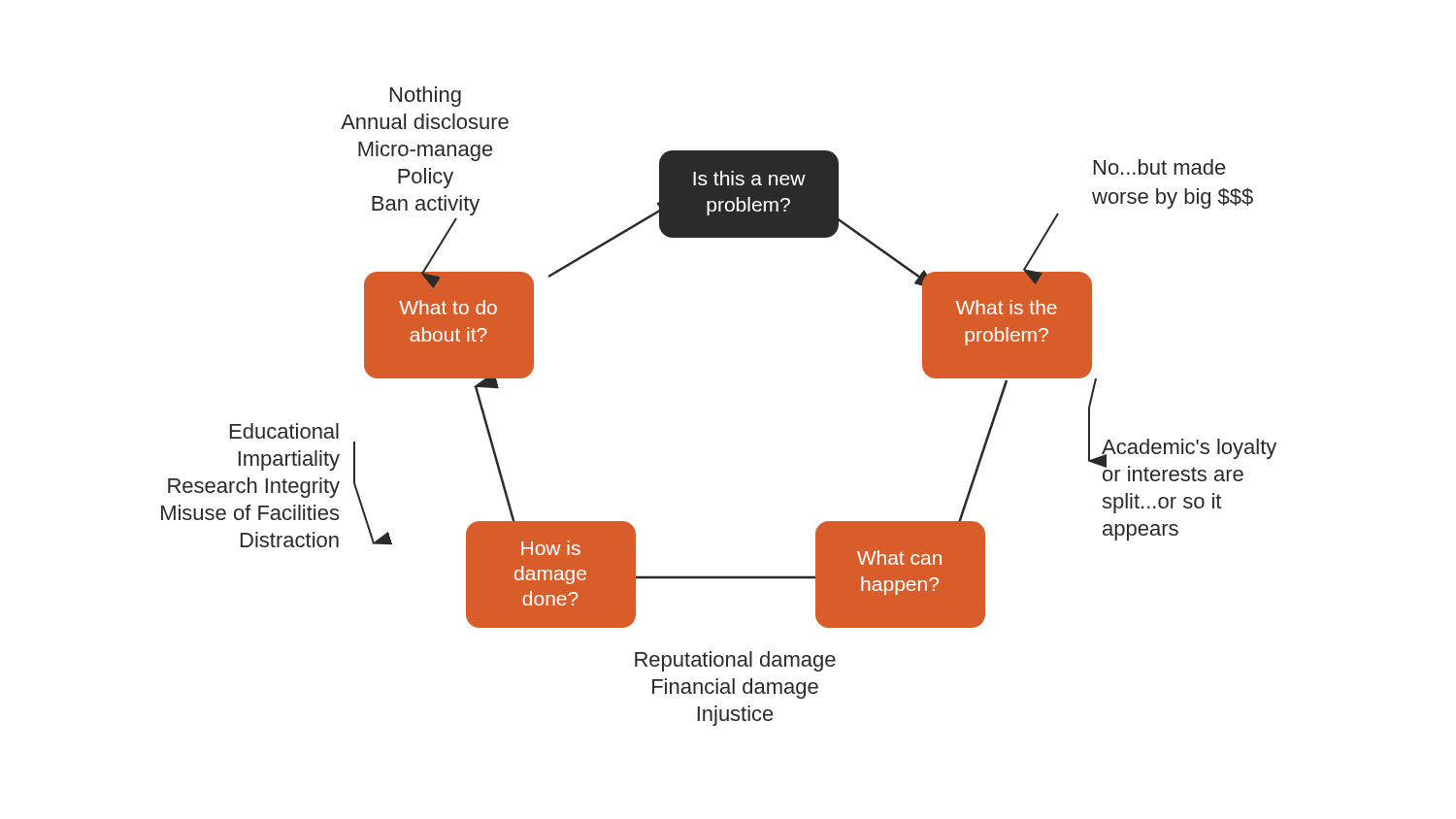Click on the flowchart
This screenshot has height=819, width=1456.
point(728,410)
